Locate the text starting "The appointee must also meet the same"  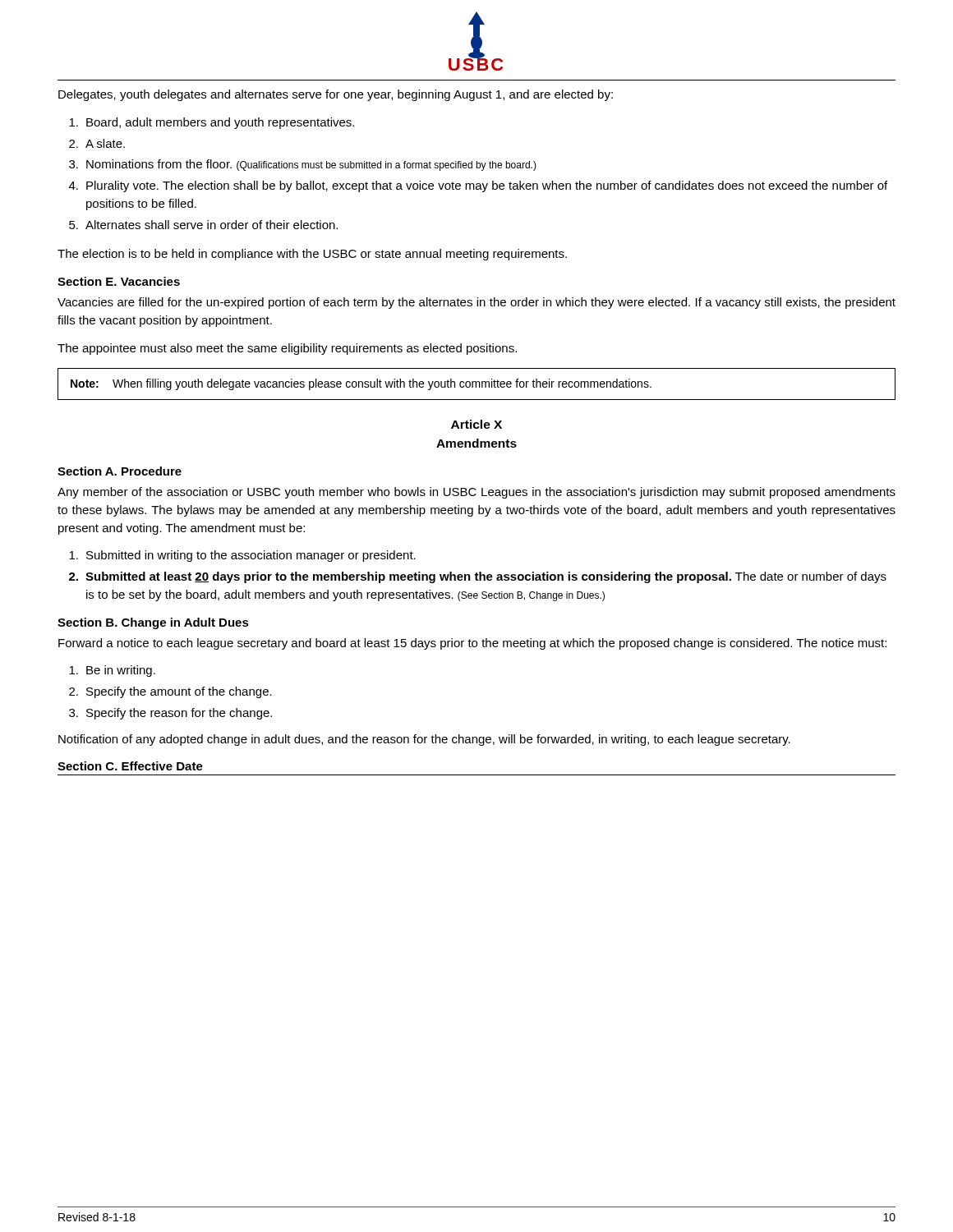coord(288,347)
